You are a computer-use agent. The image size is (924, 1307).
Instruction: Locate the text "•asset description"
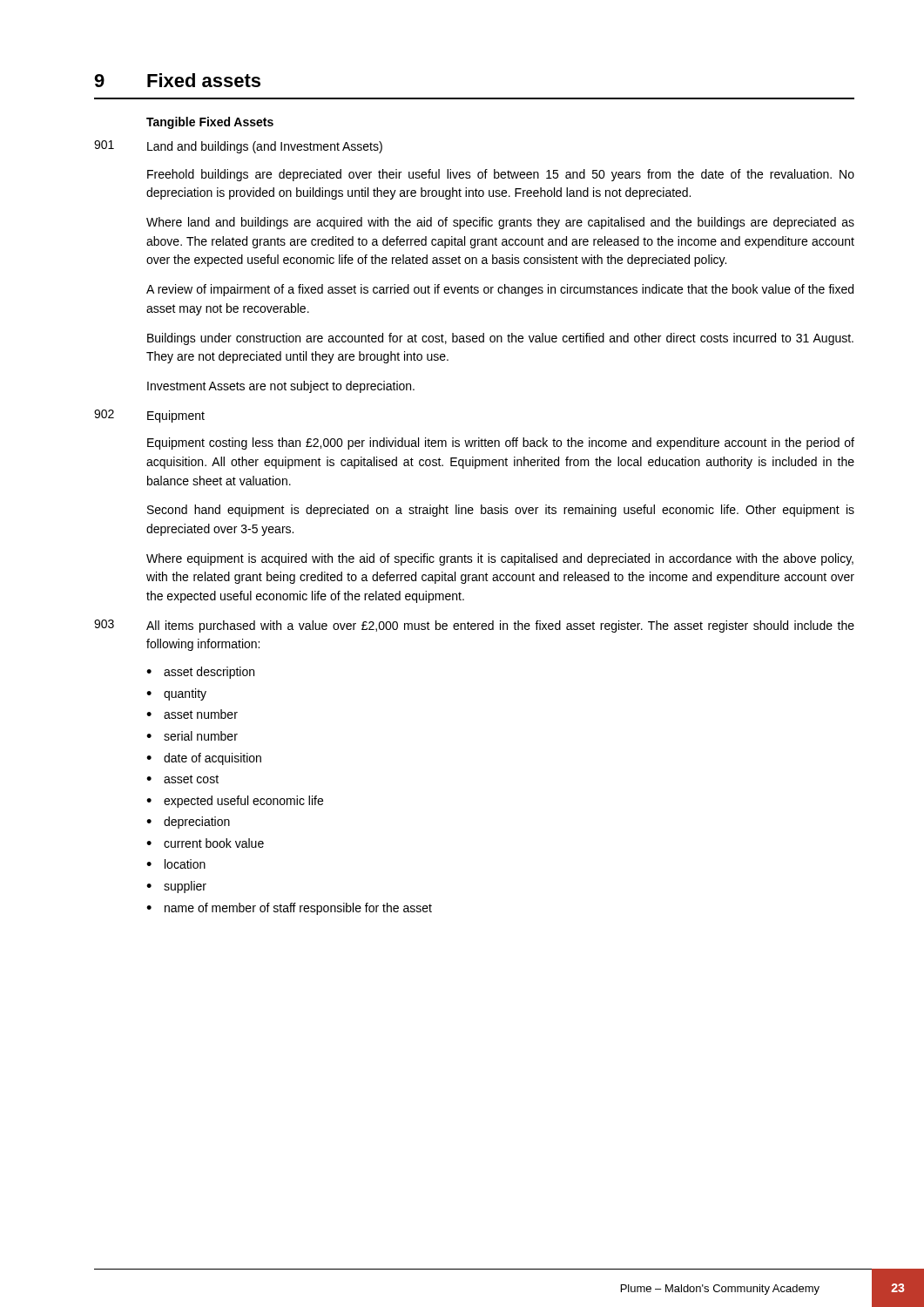(x=201, y=673)
